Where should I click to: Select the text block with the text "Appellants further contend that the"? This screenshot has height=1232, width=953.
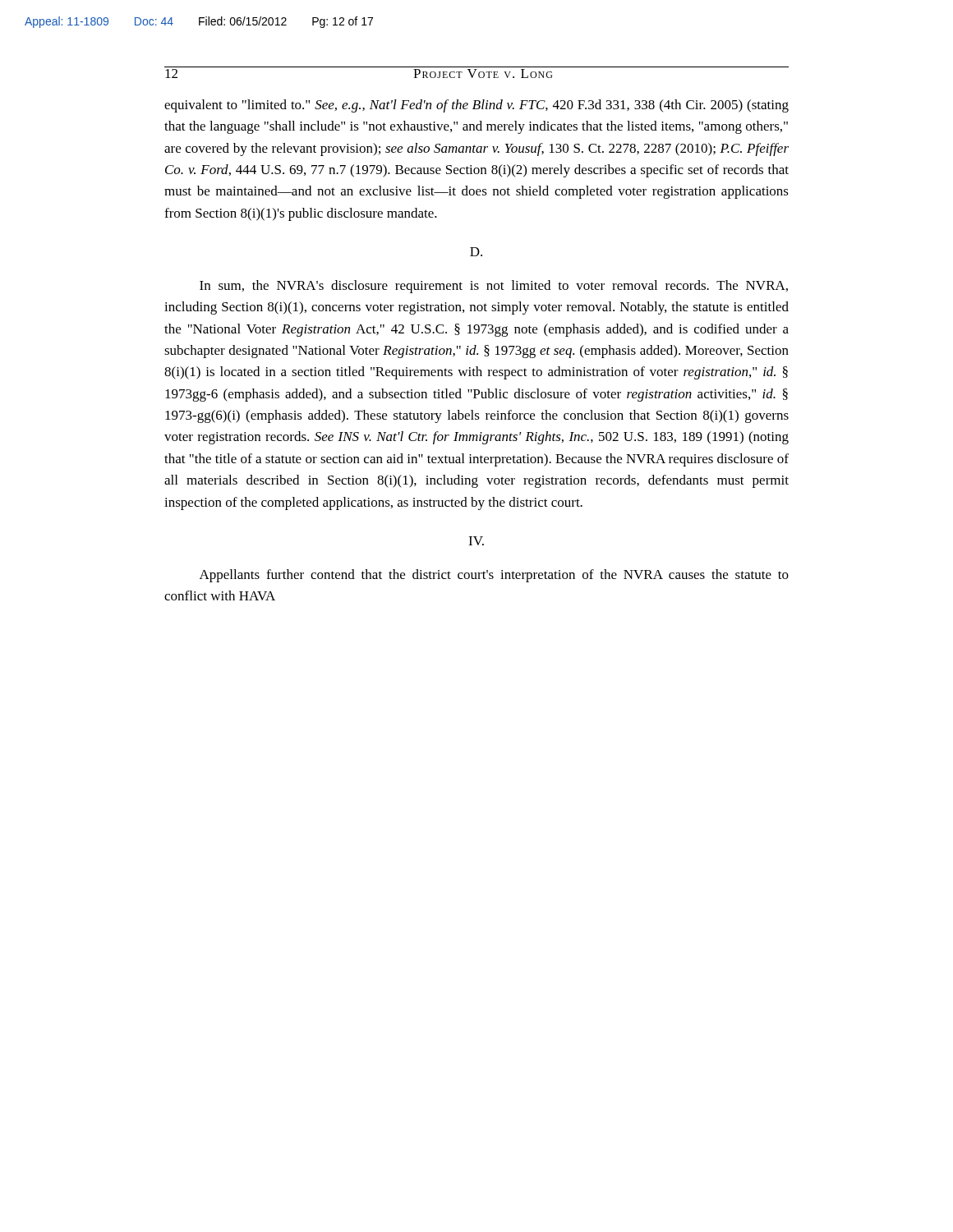pyautogui.click(x=476, y=585)
